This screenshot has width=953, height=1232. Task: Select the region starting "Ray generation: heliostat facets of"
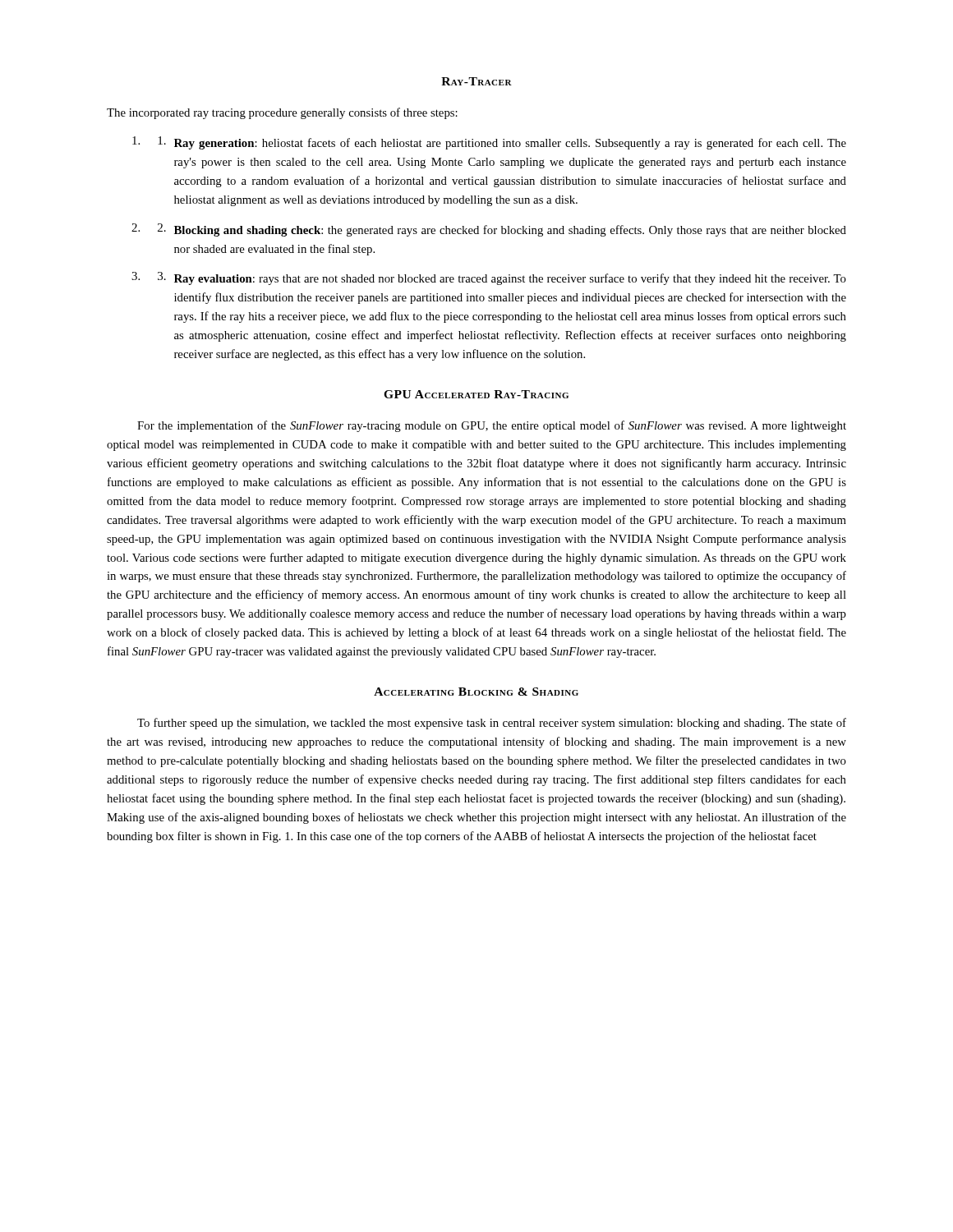(x=502, y=171)
